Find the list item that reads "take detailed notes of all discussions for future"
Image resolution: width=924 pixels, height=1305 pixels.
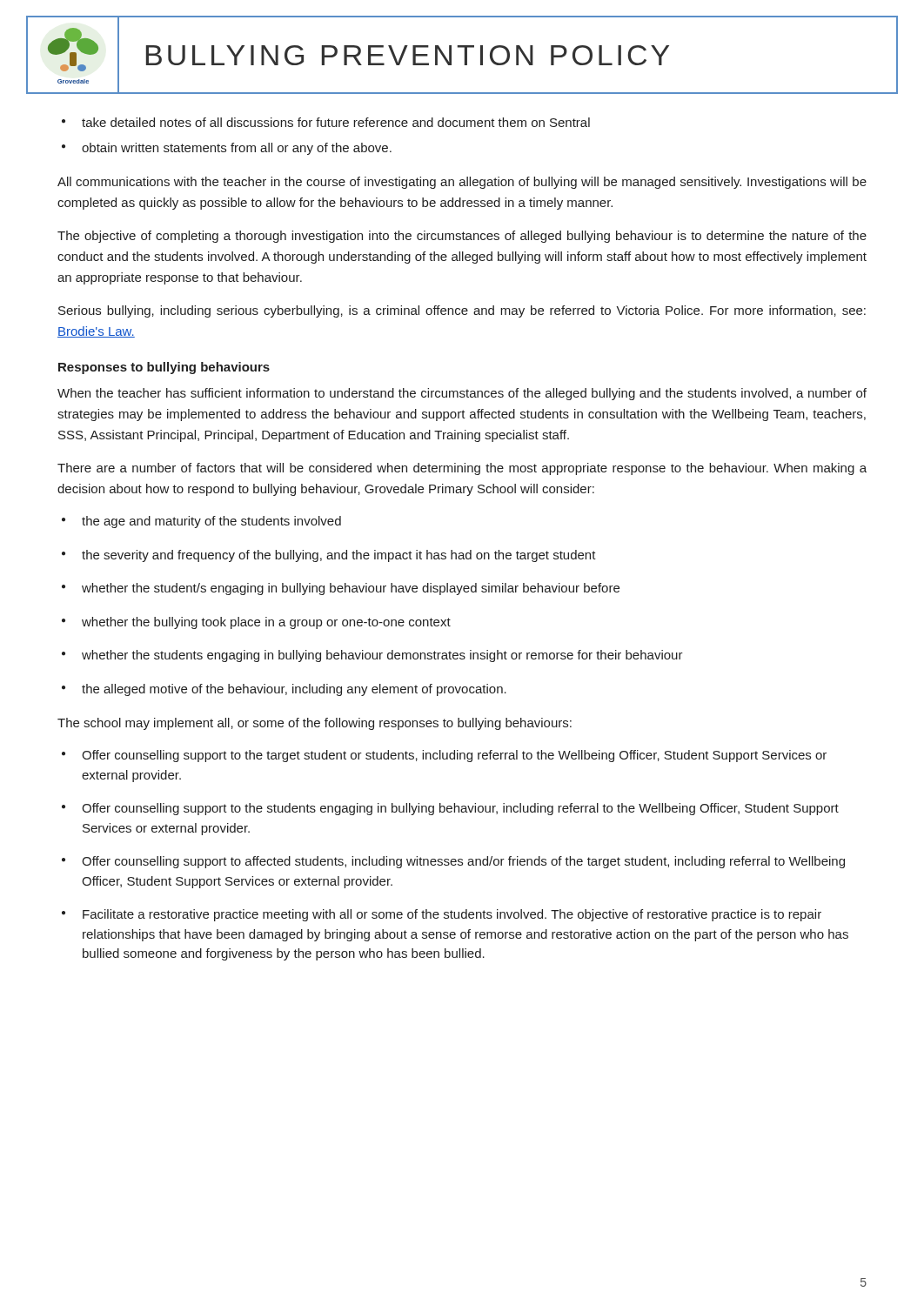coord(462,123)
